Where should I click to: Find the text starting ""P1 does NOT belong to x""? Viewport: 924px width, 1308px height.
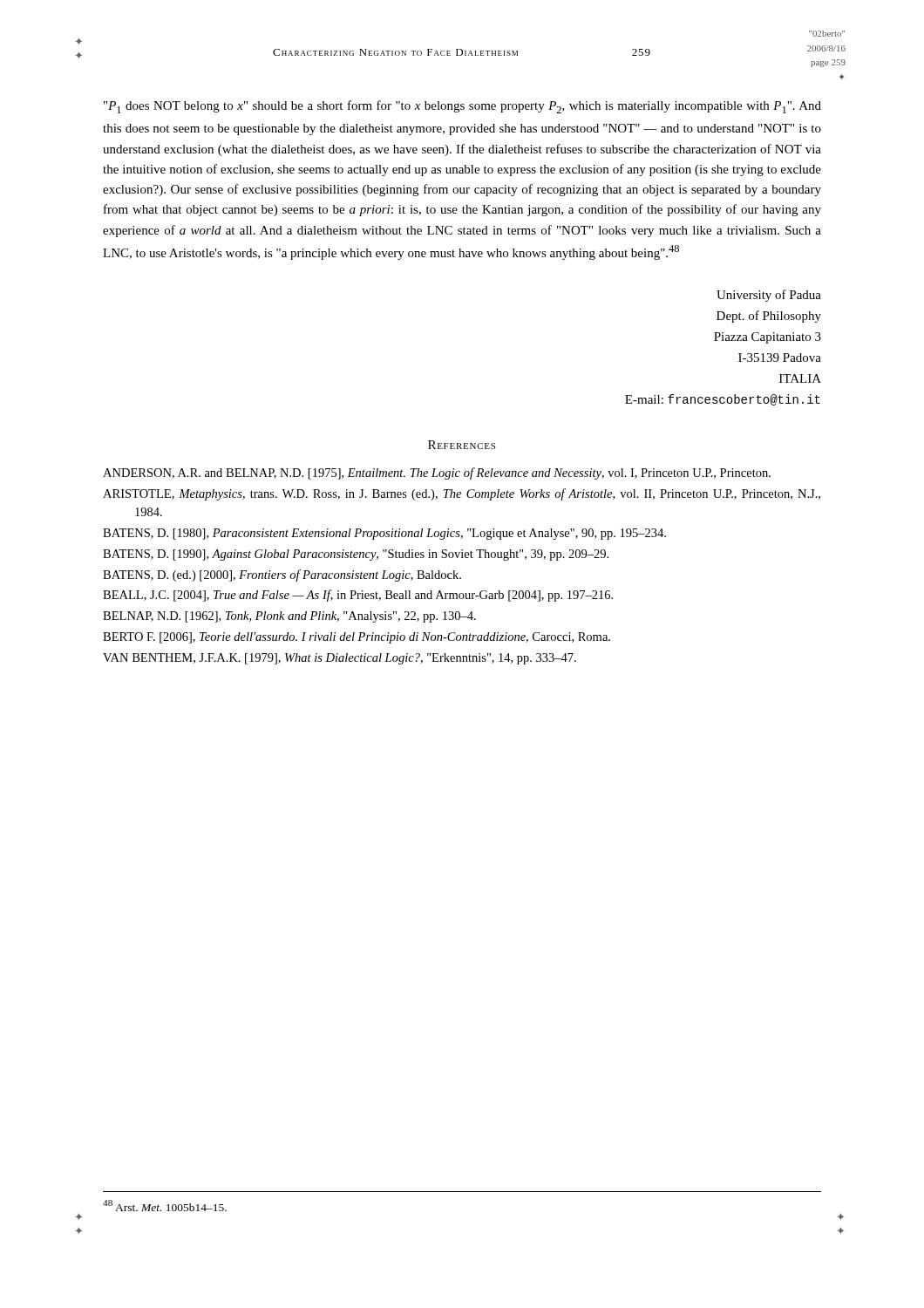(462, 179)
